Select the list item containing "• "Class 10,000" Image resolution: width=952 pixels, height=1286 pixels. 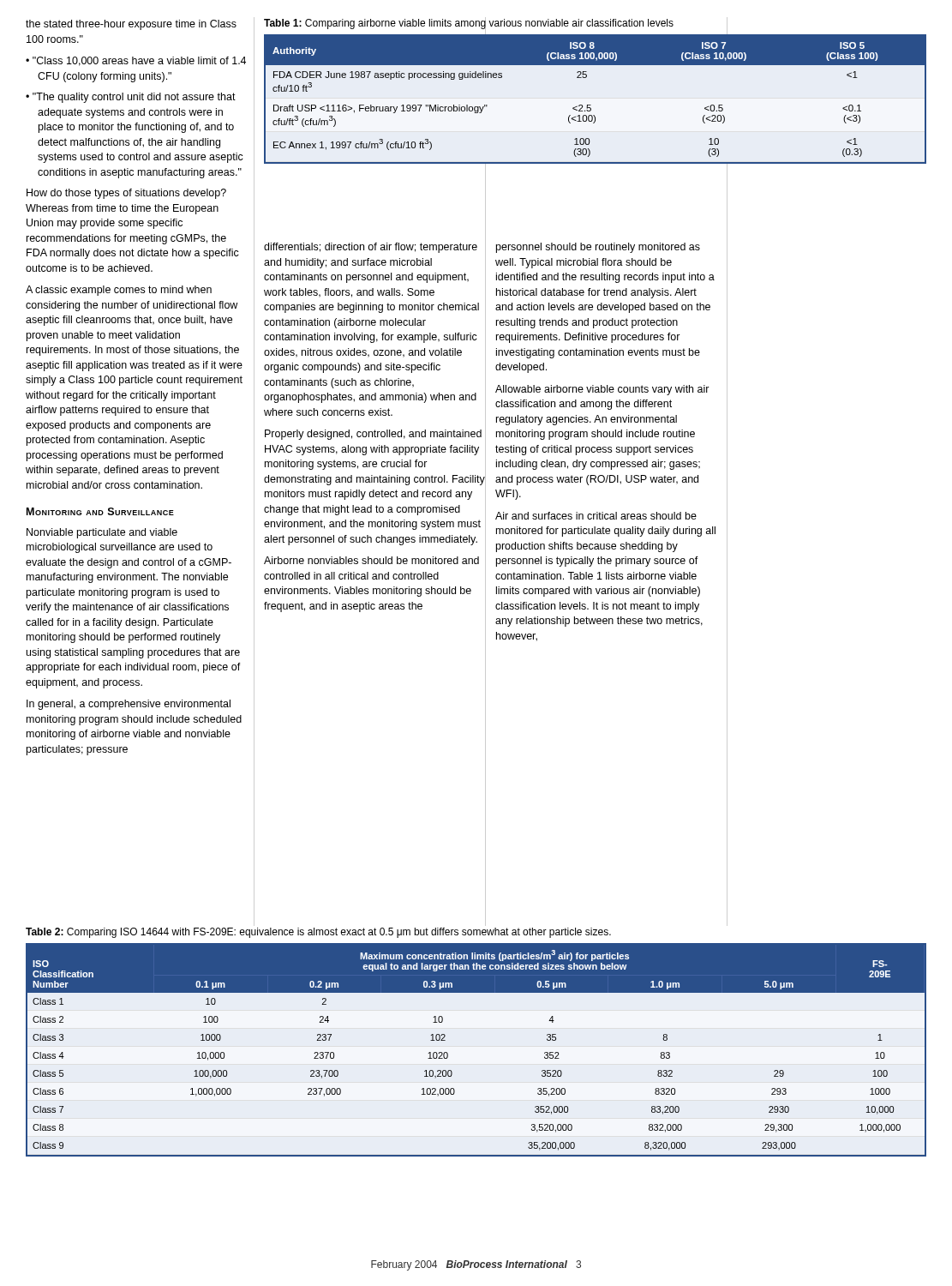click(x=136, y=69)
